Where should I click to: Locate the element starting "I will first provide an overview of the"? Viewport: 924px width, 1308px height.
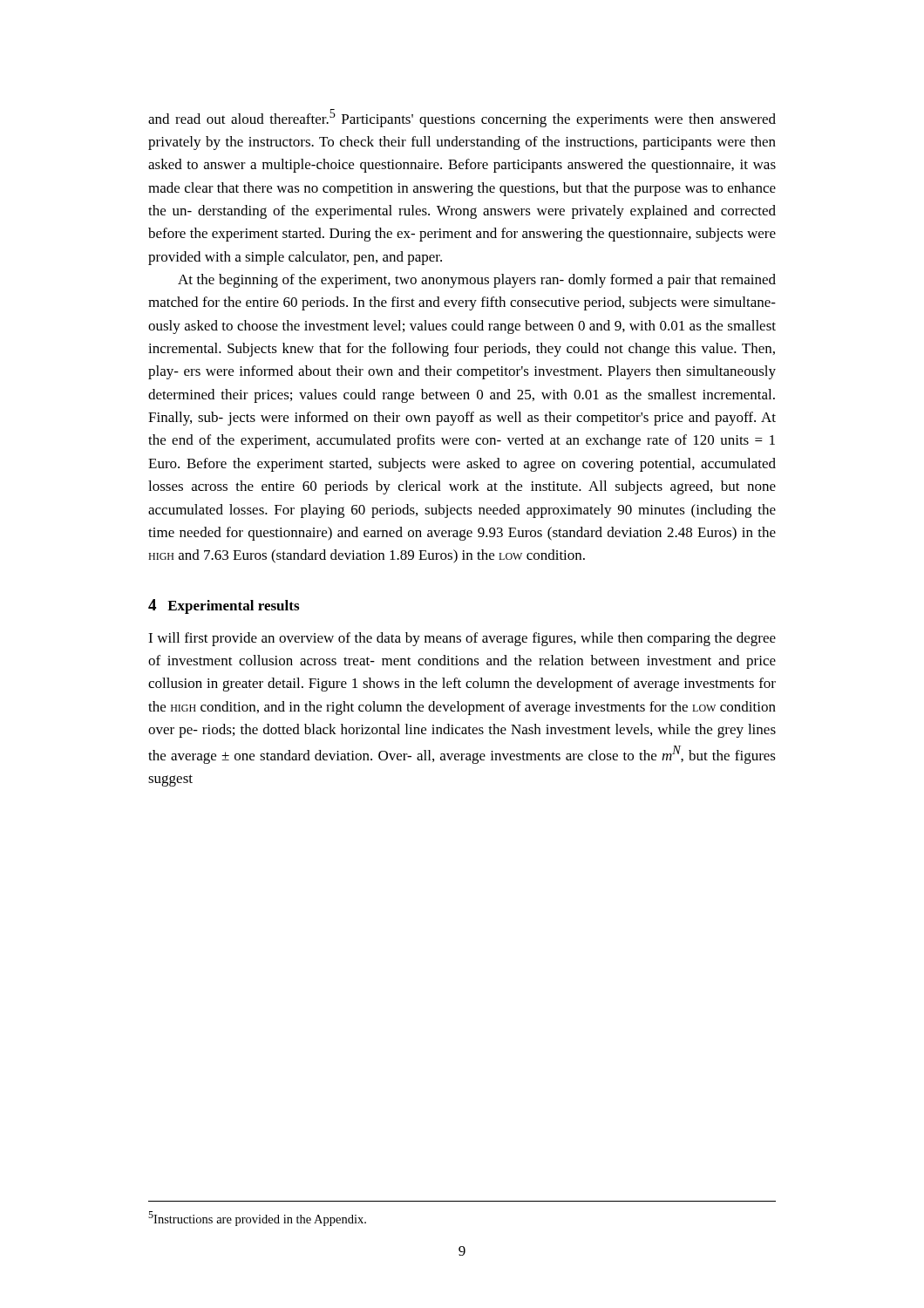(462, 709)
